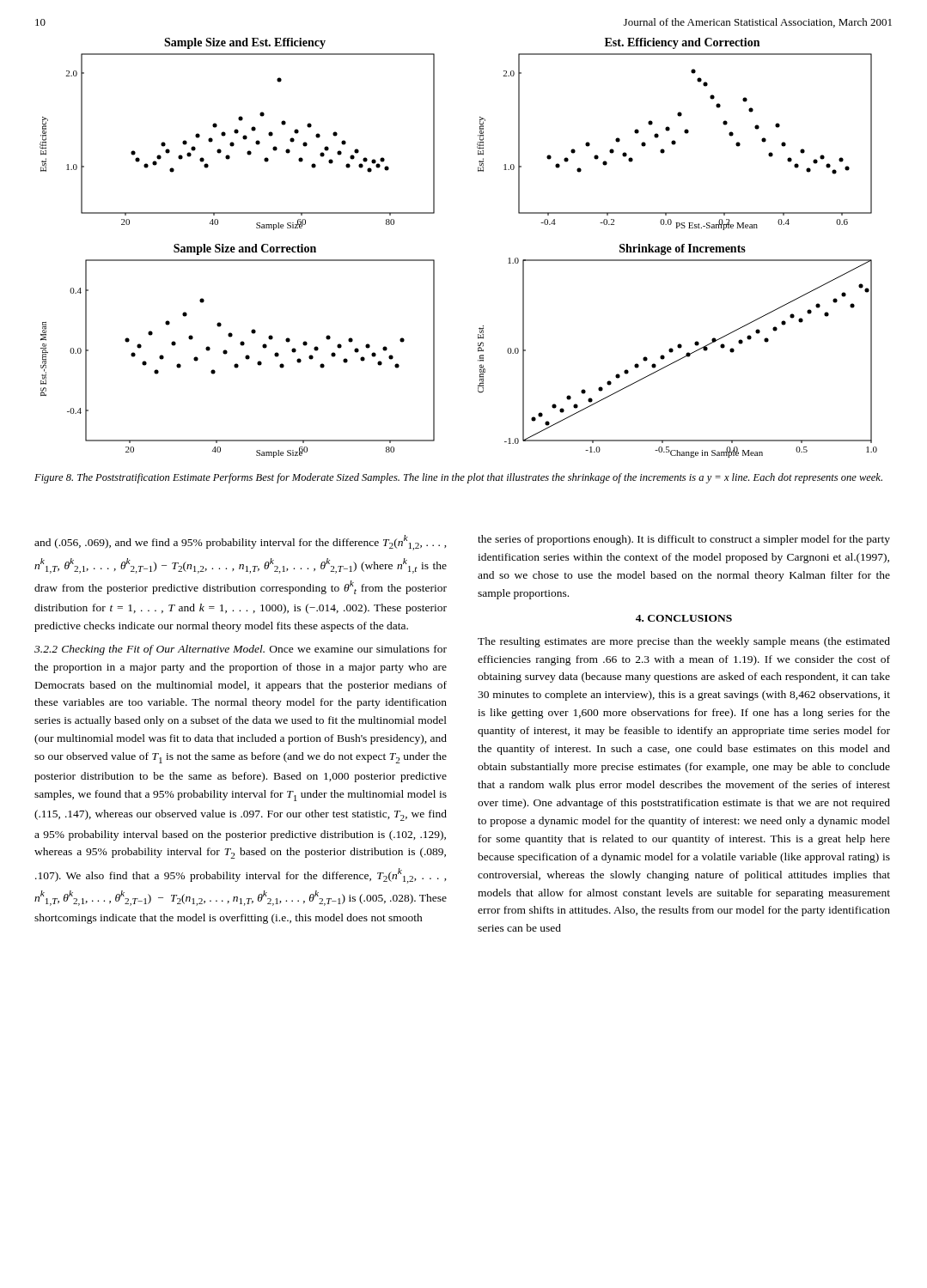The image size is (927, 1288).
Task: Navigate to the block starting "The resulting estimates are more precise than the"
Action: coord(684,784)
